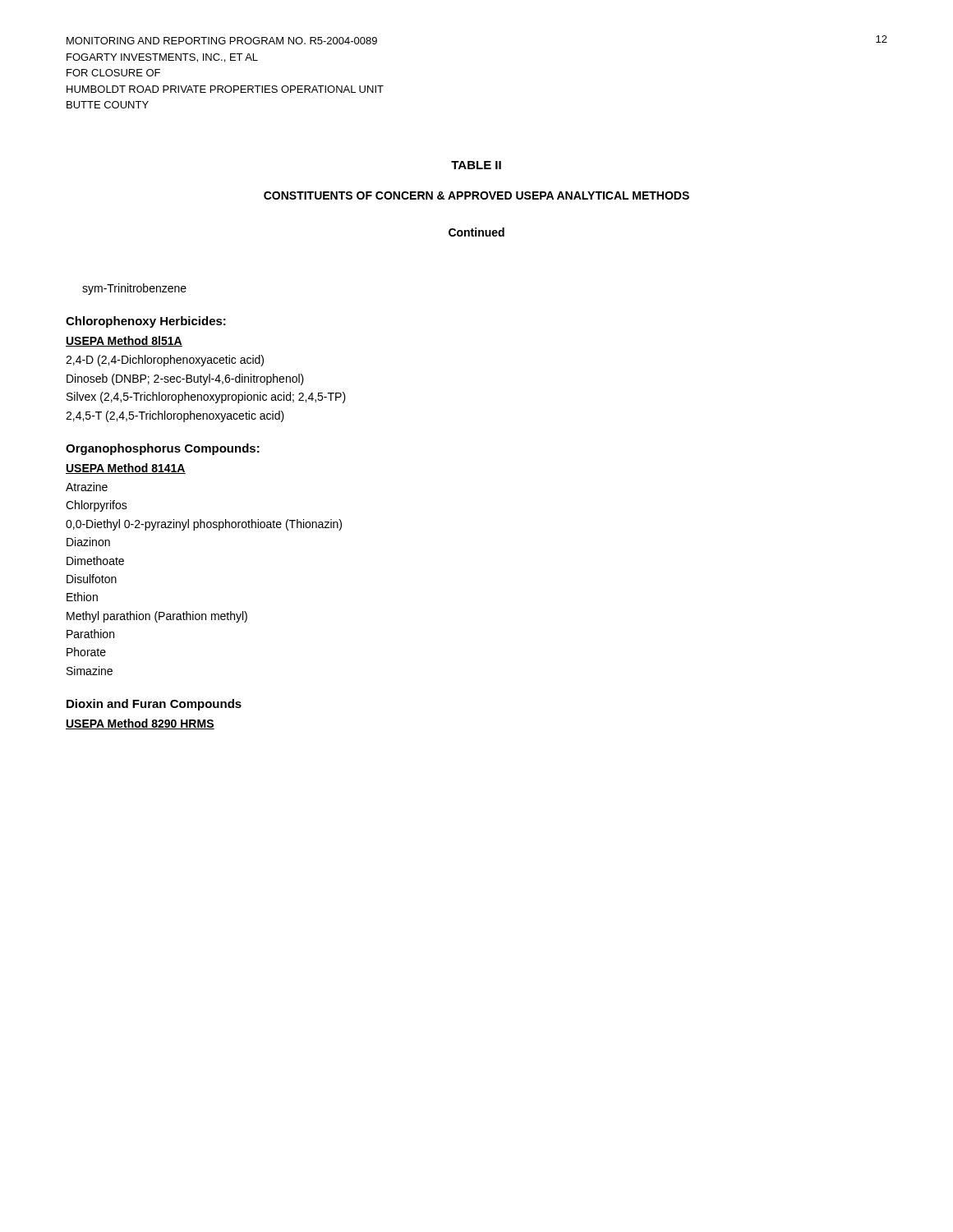Screen dimensions: 1232x953
Task: Find "USEPA Method 8l51A" on this page
Action: 124,341
